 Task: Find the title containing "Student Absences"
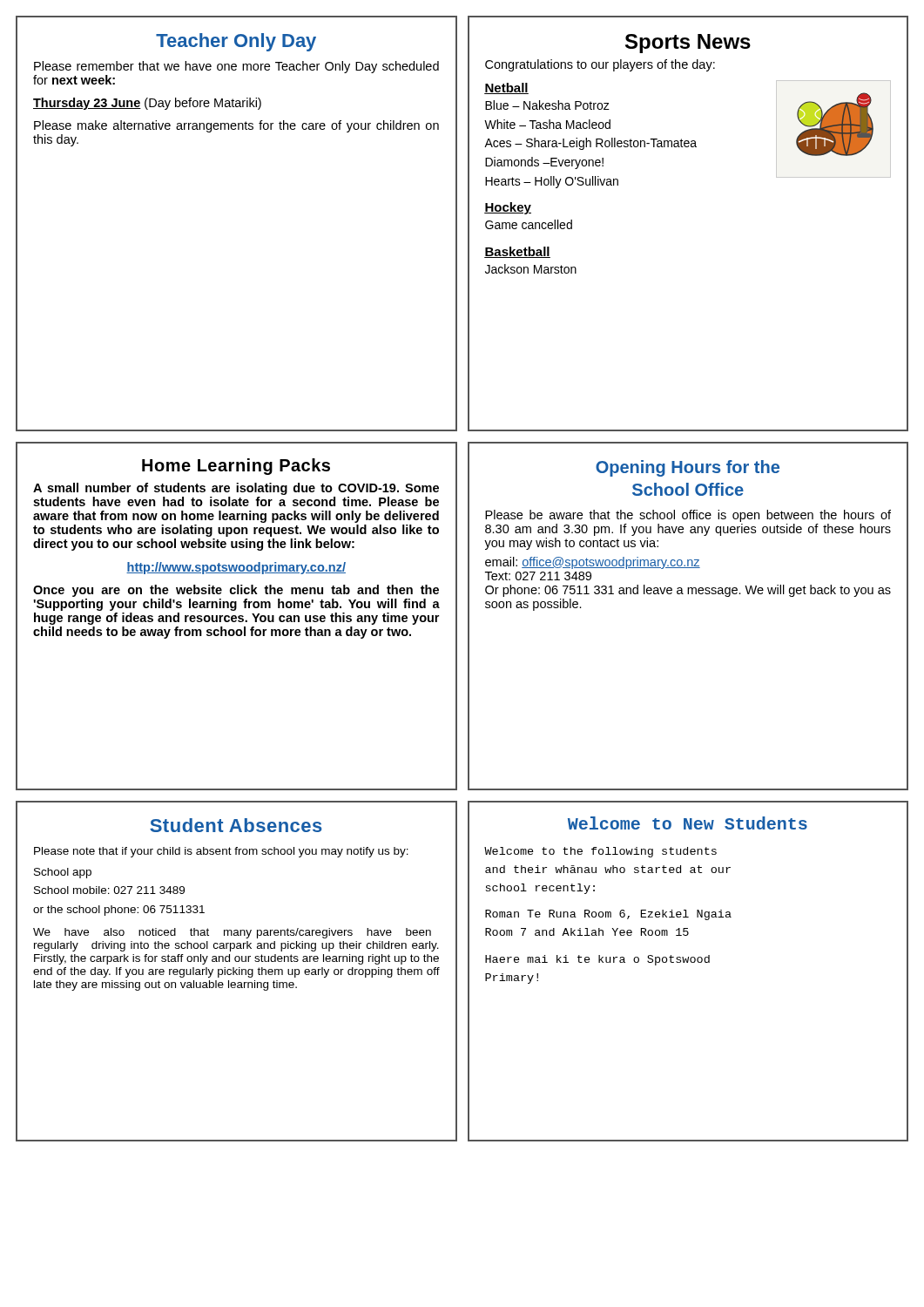(236, 825)
